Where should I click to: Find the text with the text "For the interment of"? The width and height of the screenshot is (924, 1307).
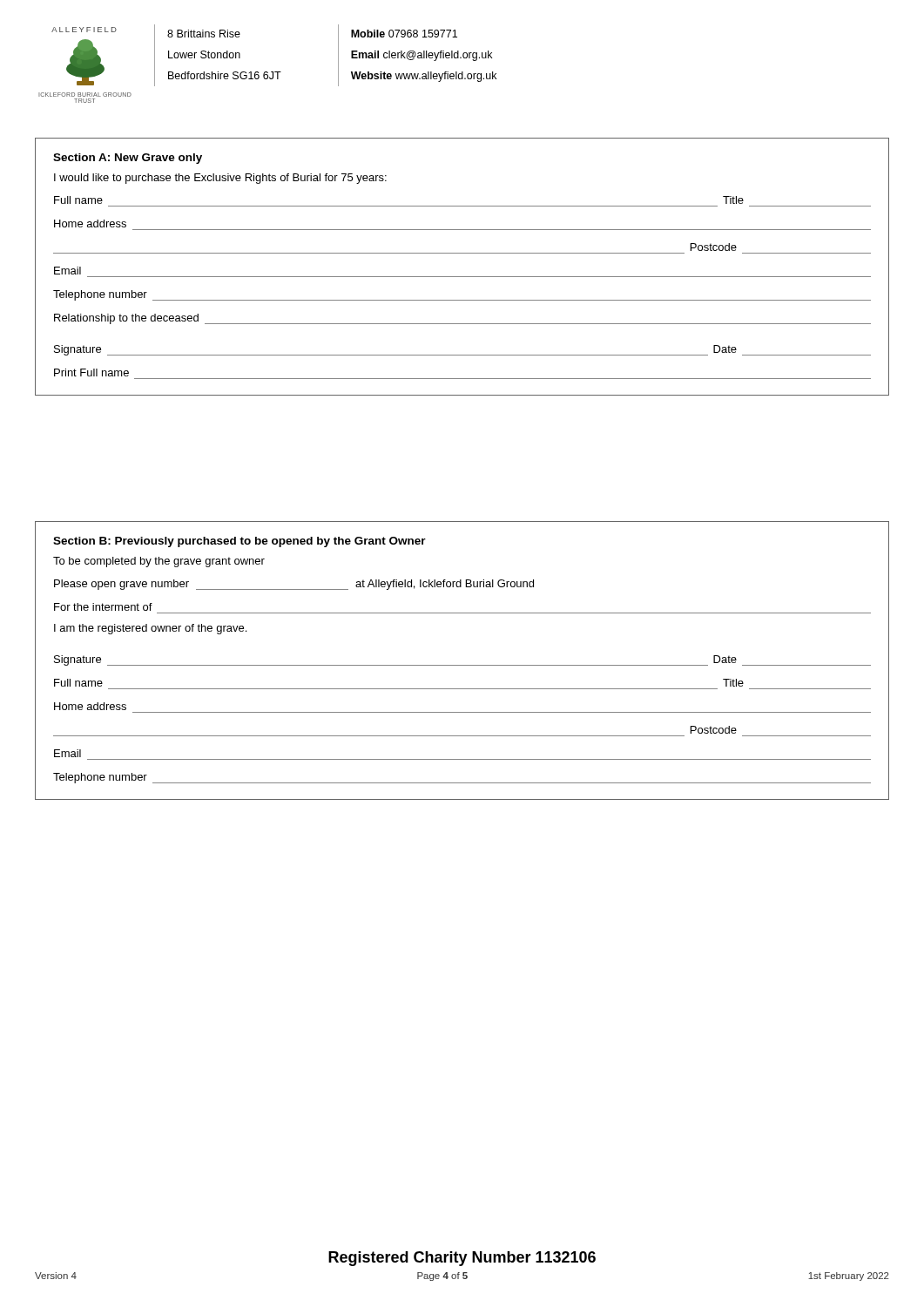(x=462, y=606)
